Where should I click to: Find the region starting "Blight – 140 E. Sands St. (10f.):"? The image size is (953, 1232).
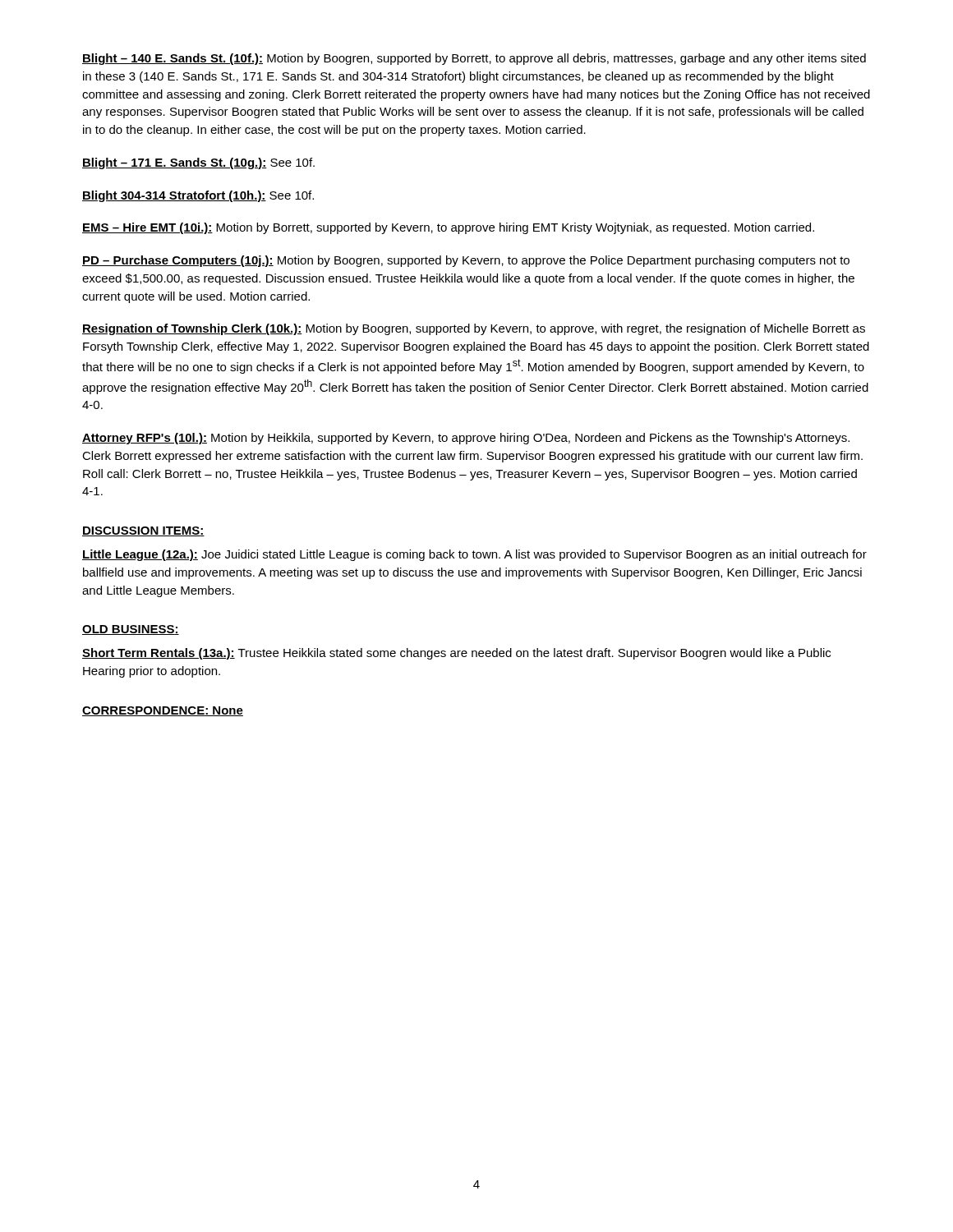476,94
